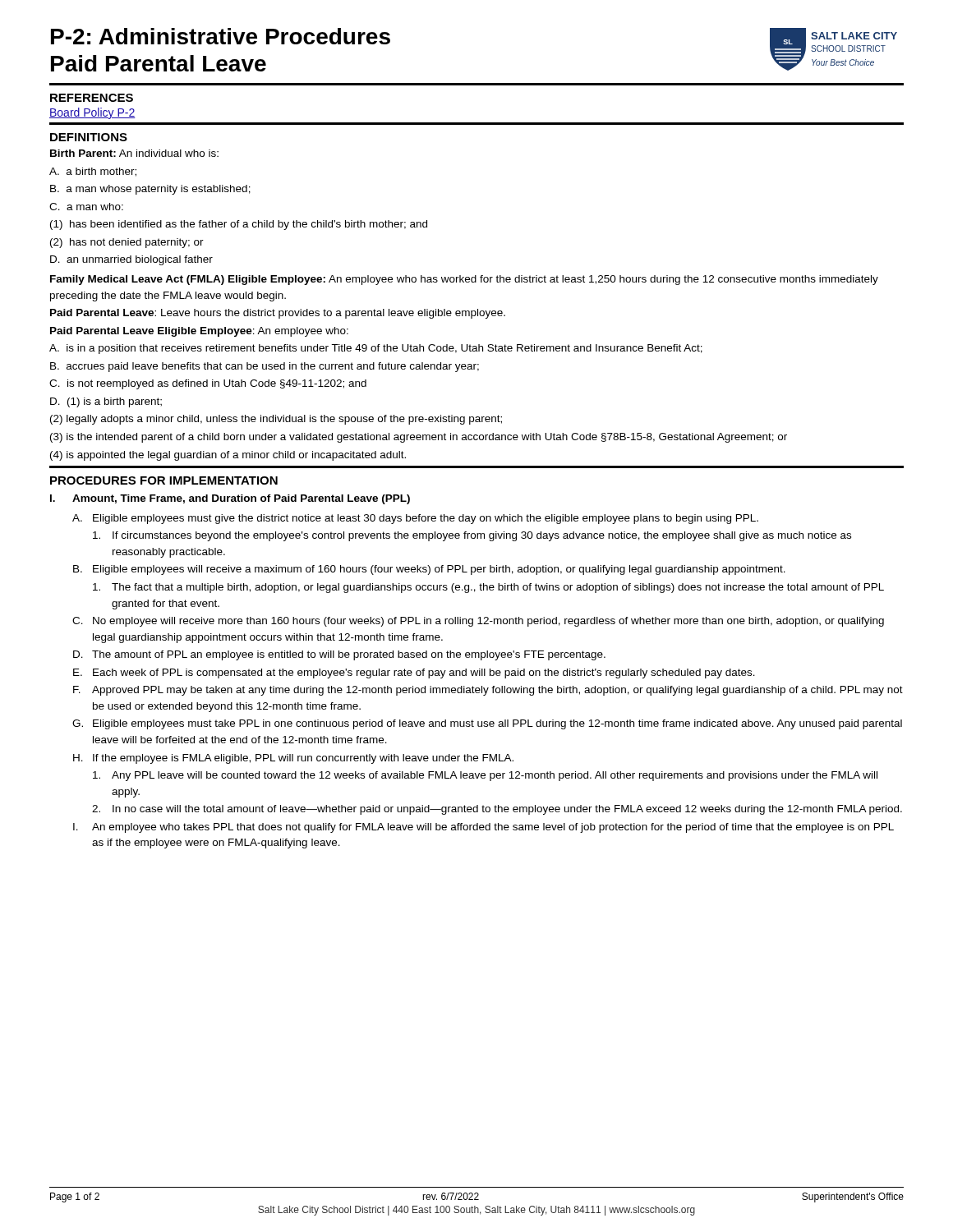The image size is (953, 1232).
Task: Click on the block starting "I. An employee who"
Action: pyautogui.click(x=488, y=835)
